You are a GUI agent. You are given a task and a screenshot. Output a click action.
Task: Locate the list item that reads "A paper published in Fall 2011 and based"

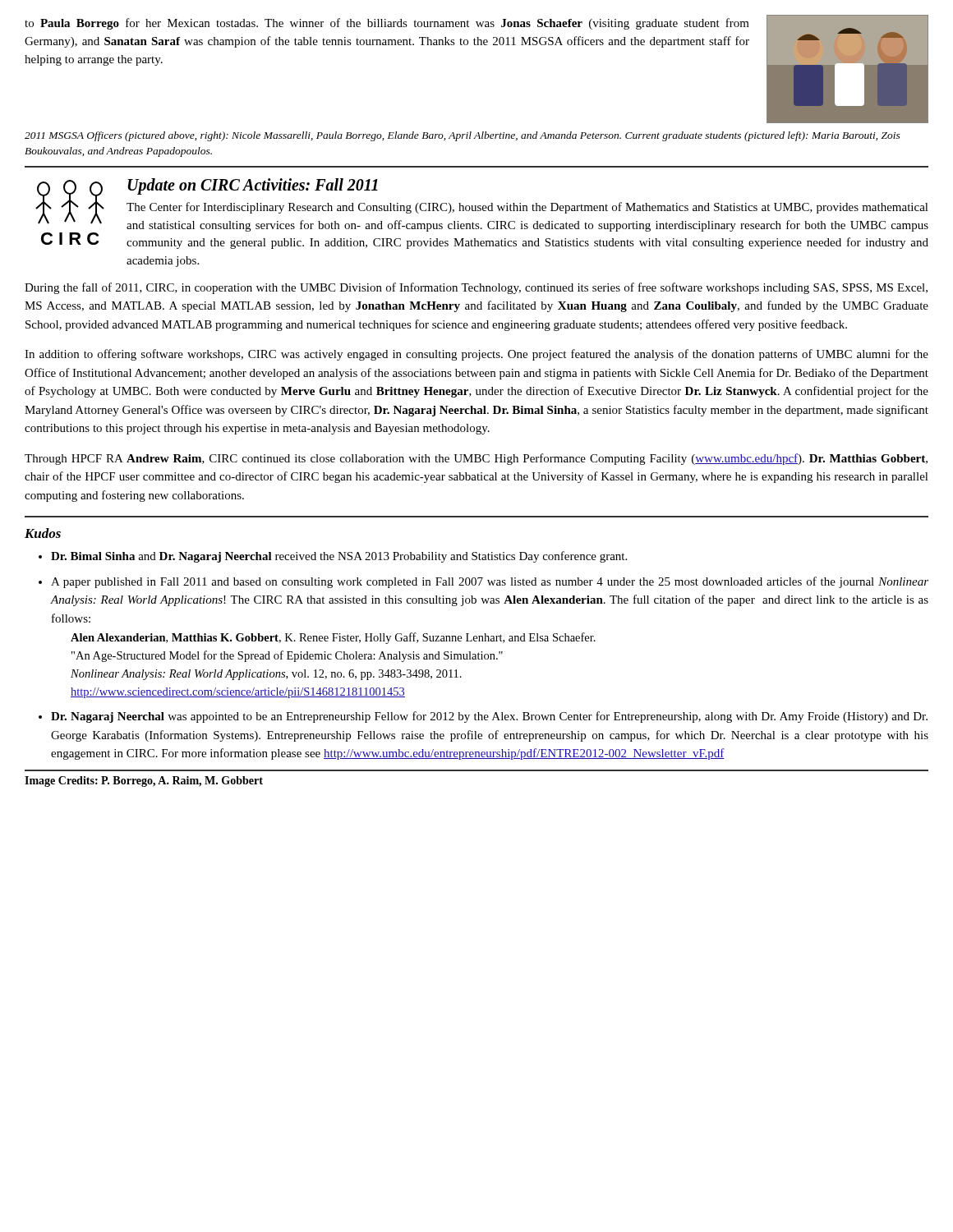click(x=490, y=638)
